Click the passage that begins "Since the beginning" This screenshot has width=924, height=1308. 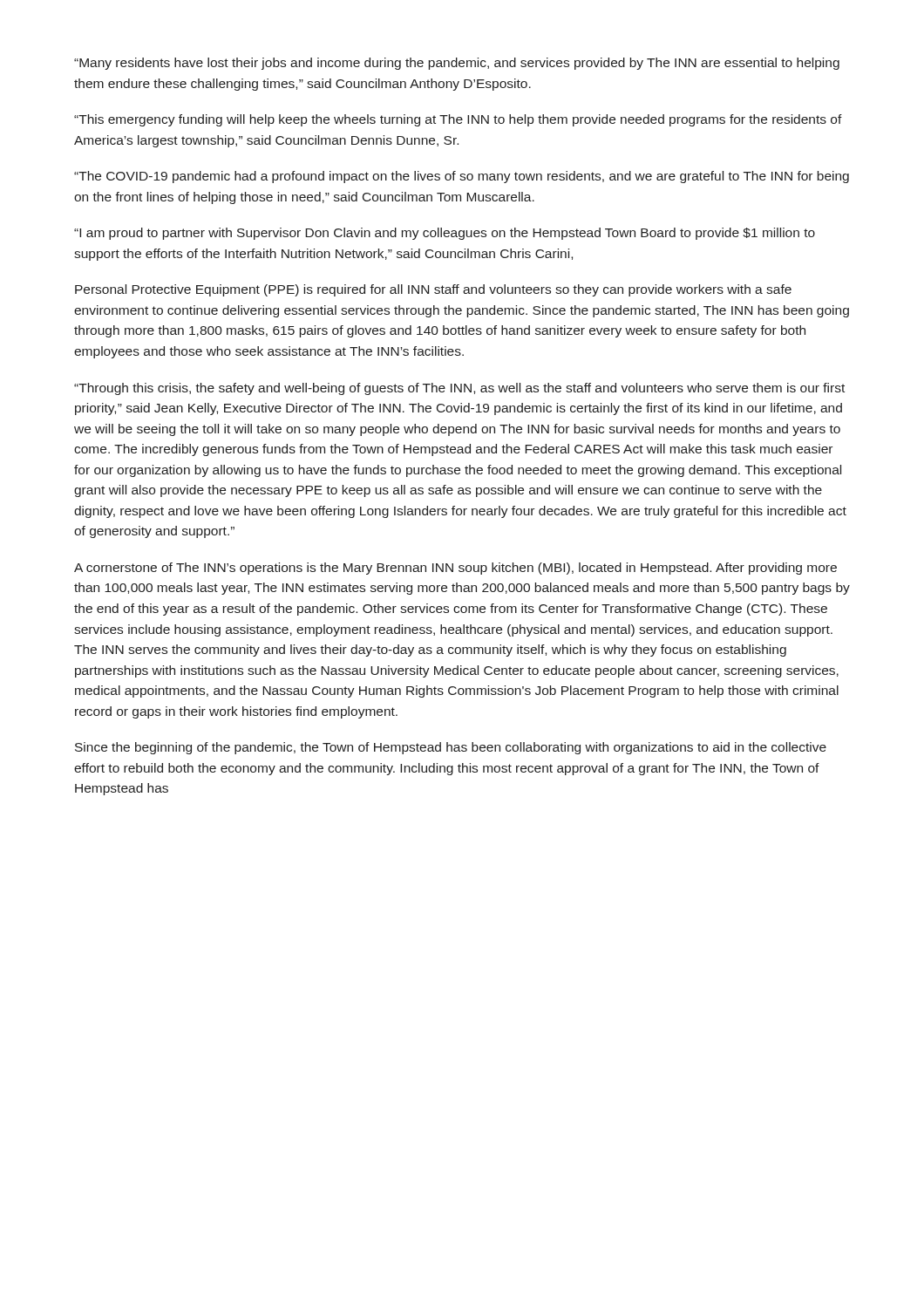[x=450, y=768]
